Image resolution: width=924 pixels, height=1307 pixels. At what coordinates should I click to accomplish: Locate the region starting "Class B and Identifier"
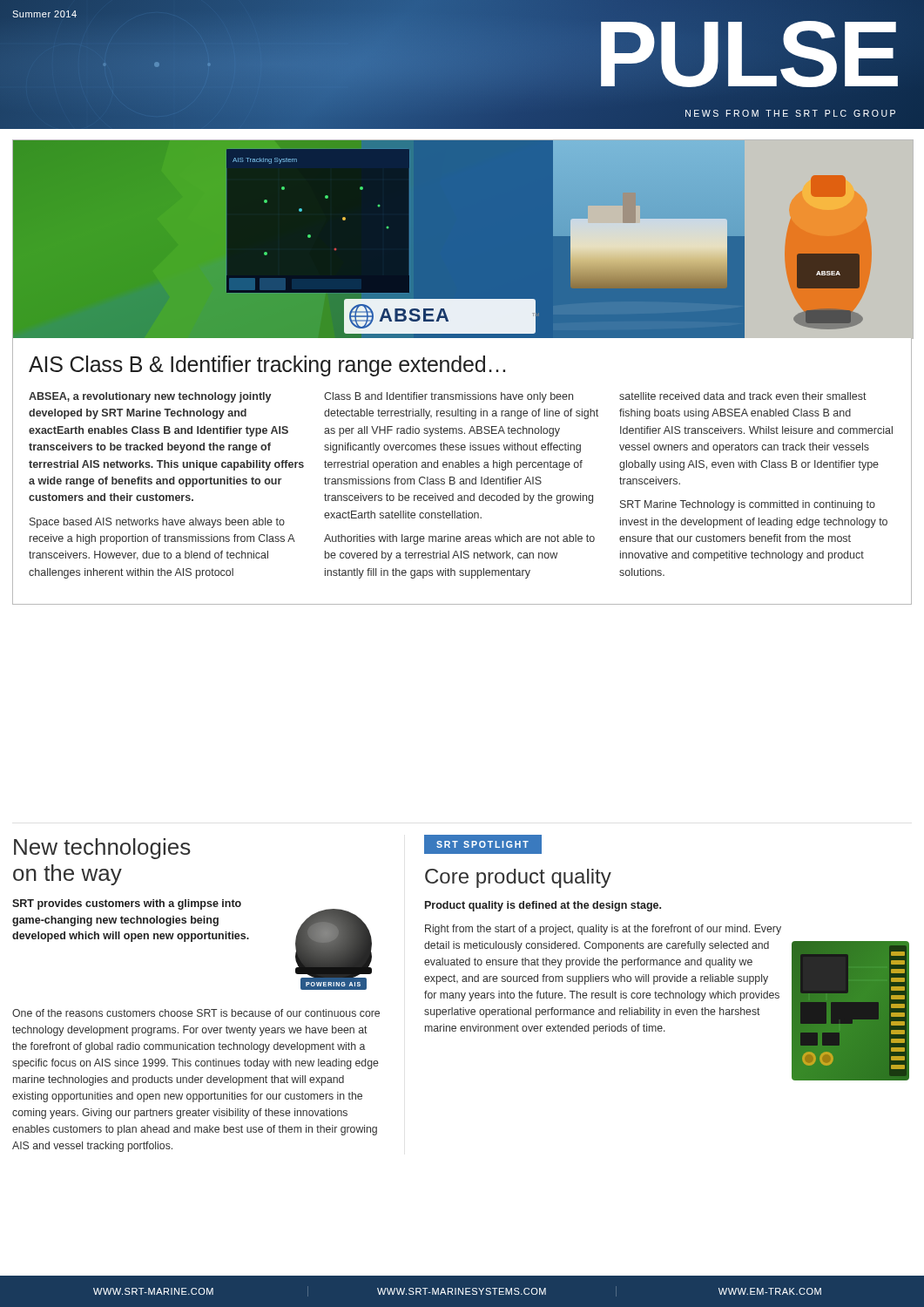tap(462, 485)
